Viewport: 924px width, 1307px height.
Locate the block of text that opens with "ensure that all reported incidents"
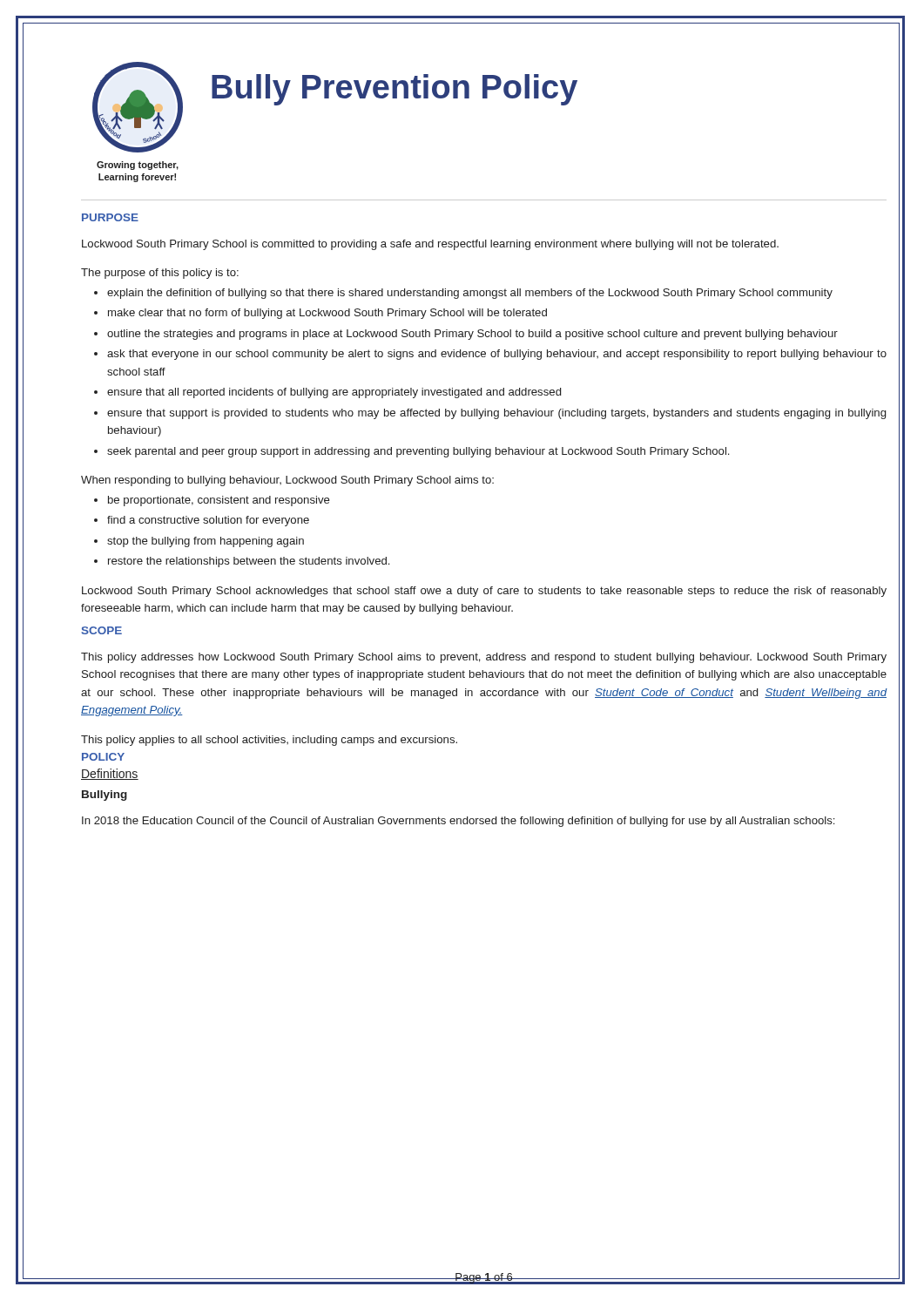click(497, 392)
